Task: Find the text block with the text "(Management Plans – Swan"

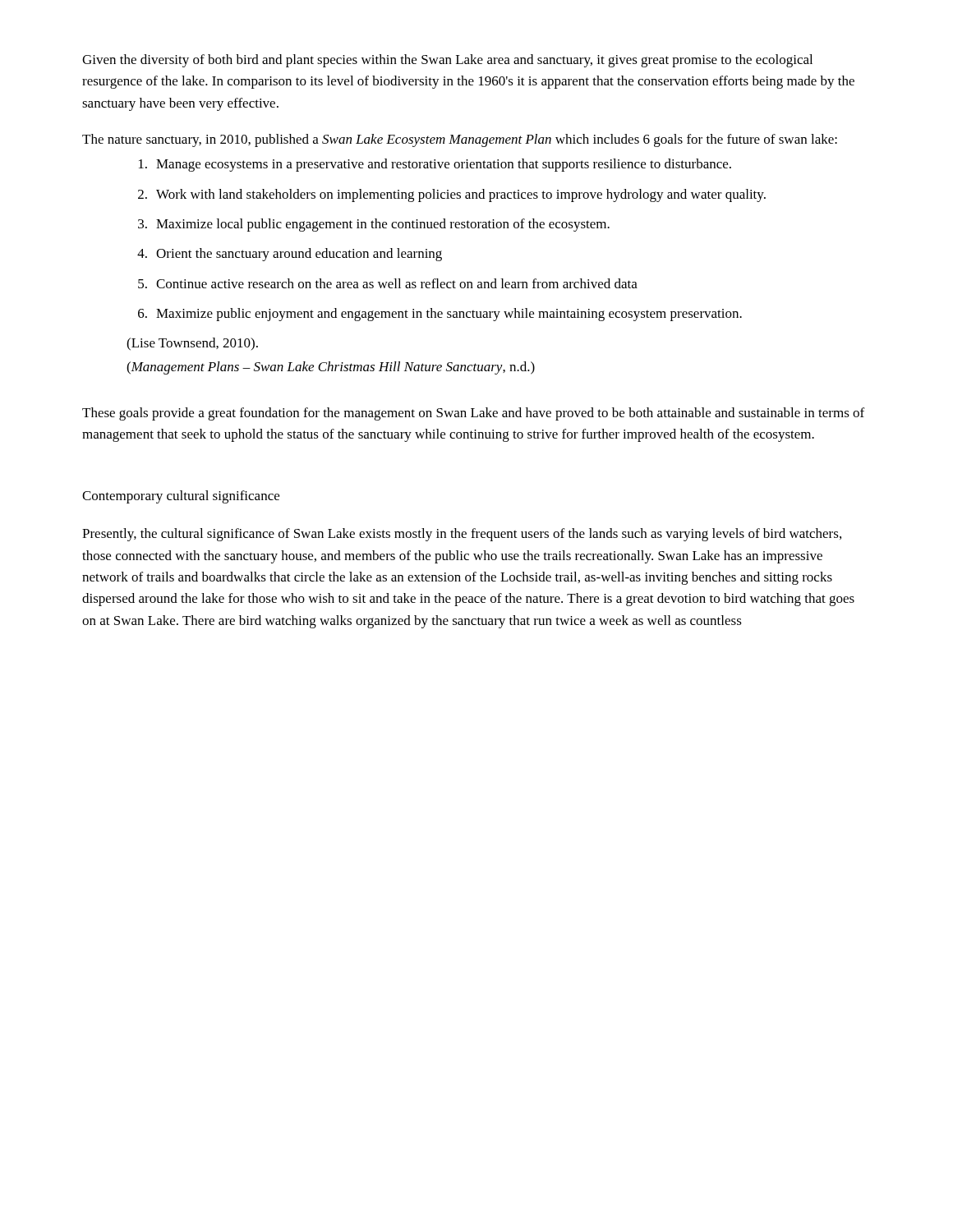Action: pos(499,367)
